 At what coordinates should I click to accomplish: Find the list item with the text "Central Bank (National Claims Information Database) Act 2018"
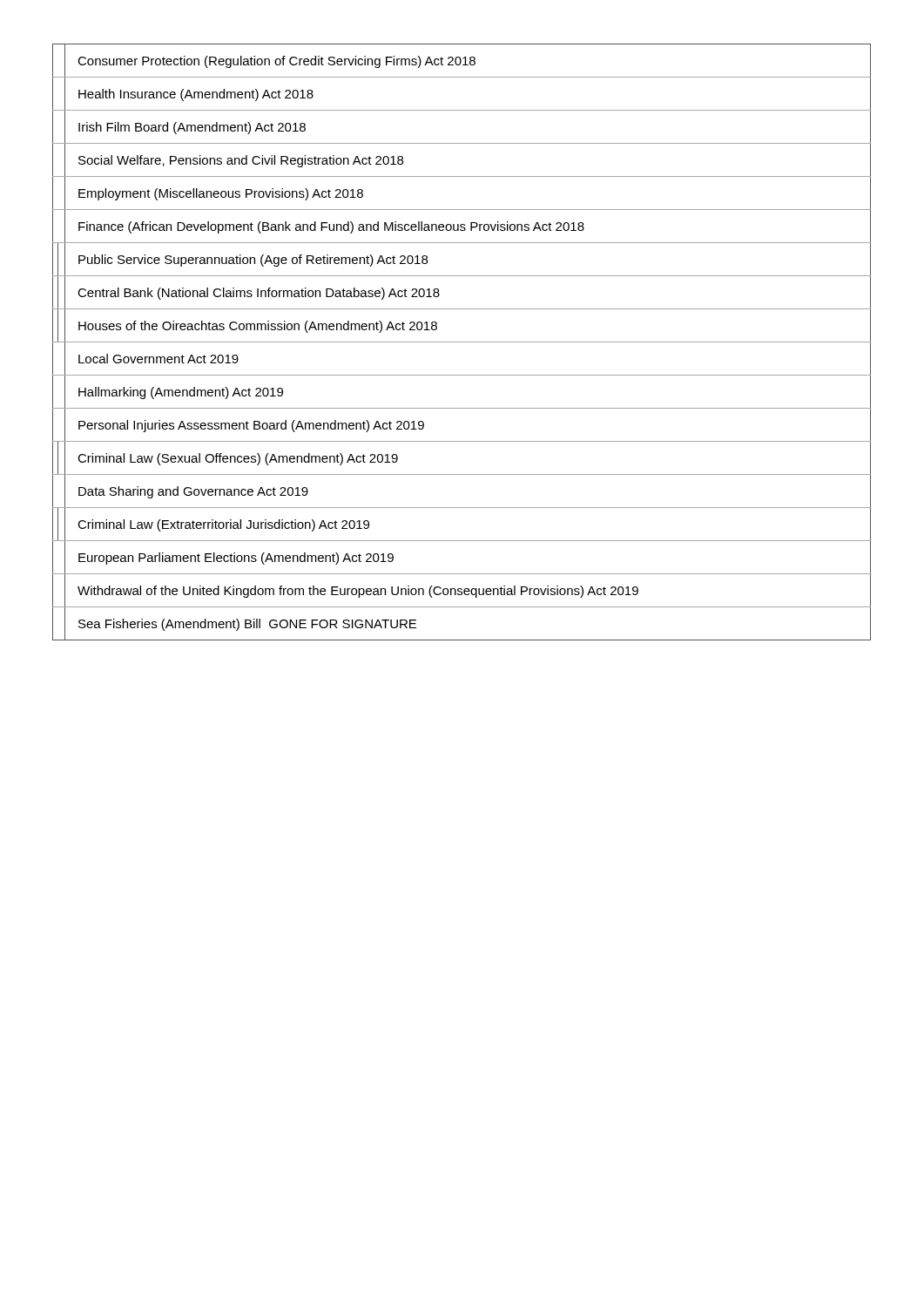[259, 292]
